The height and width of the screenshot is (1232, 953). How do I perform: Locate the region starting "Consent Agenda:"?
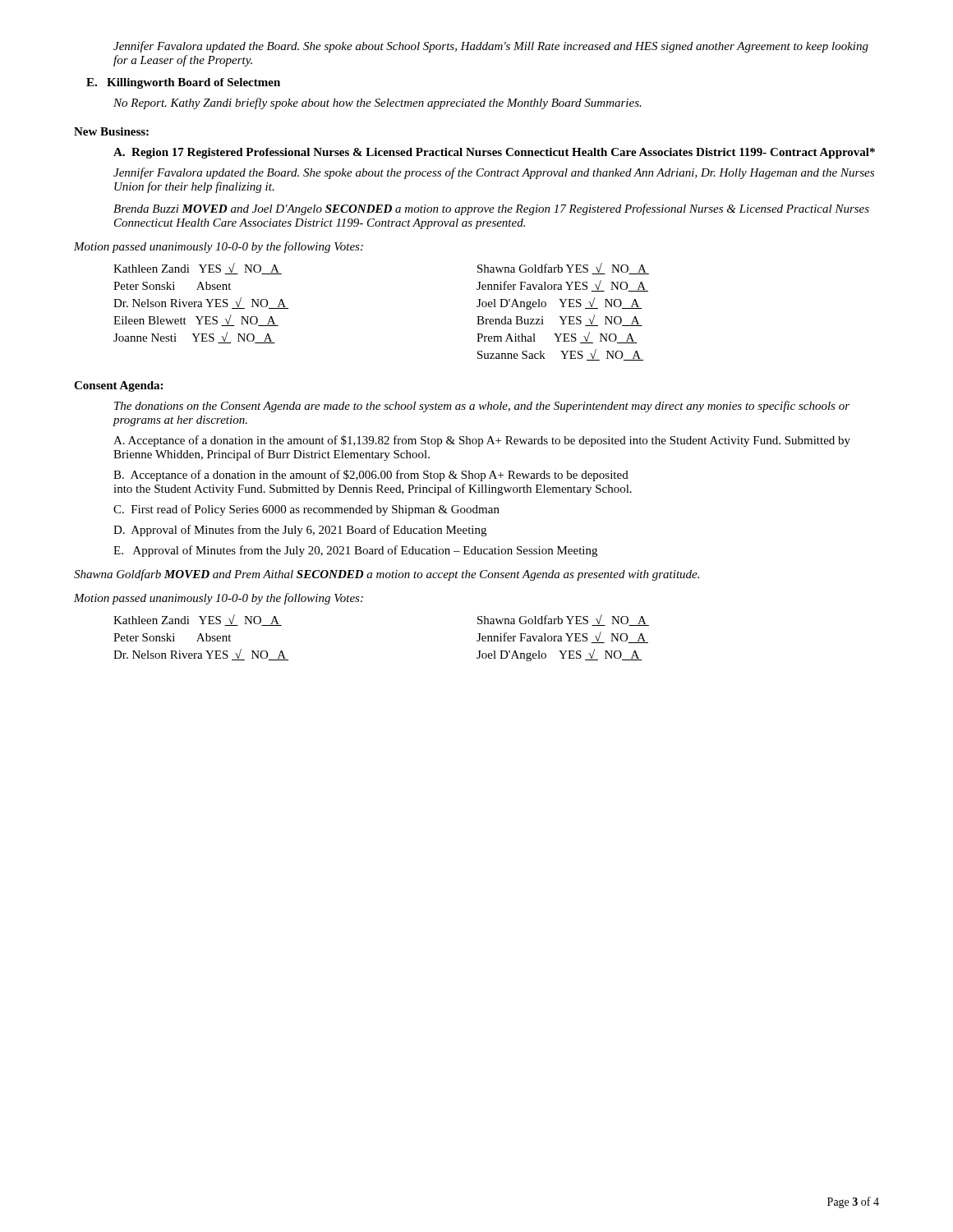coord(118,386)
